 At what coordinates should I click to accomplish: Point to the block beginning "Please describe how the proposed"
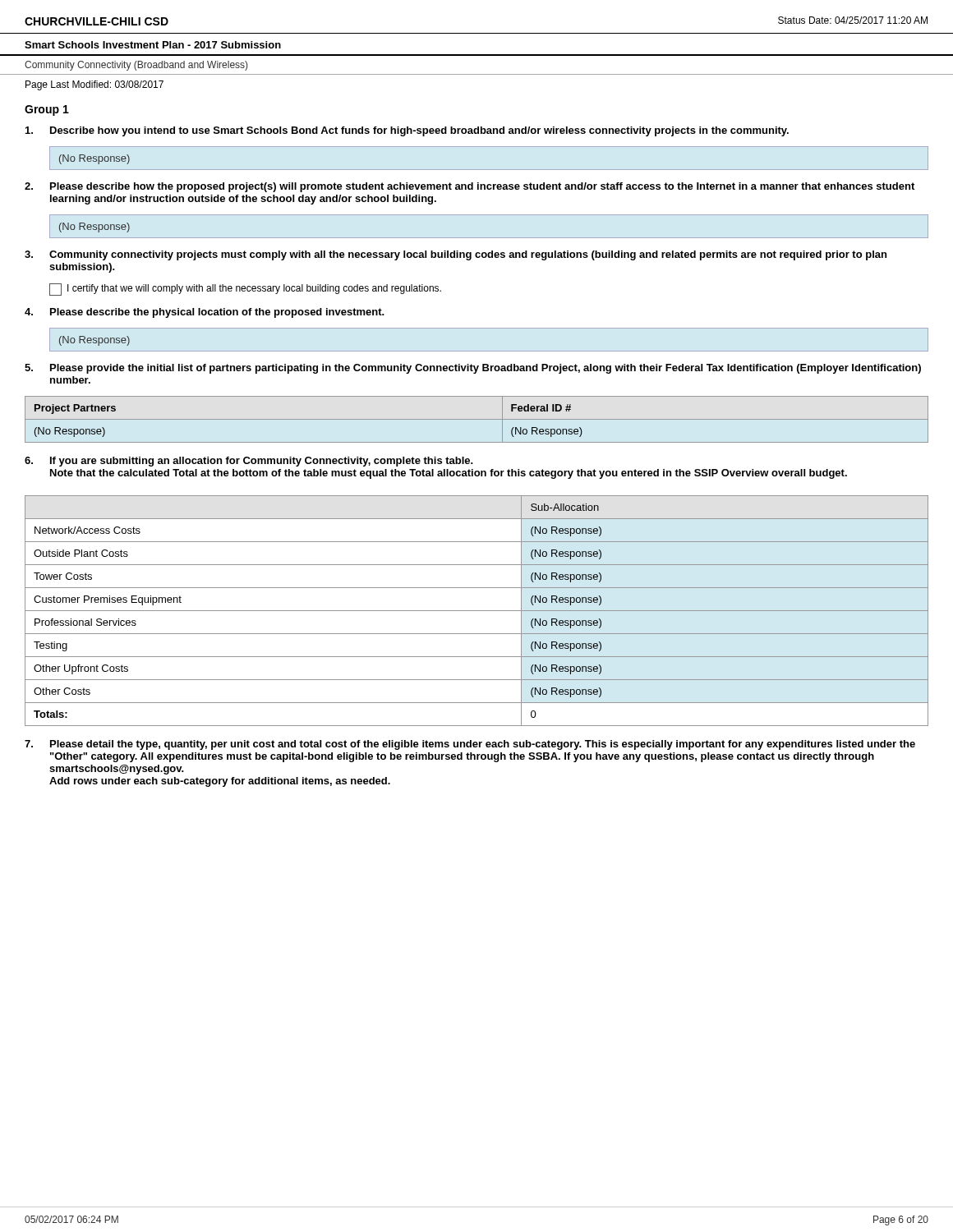click(x=482, y=192)
